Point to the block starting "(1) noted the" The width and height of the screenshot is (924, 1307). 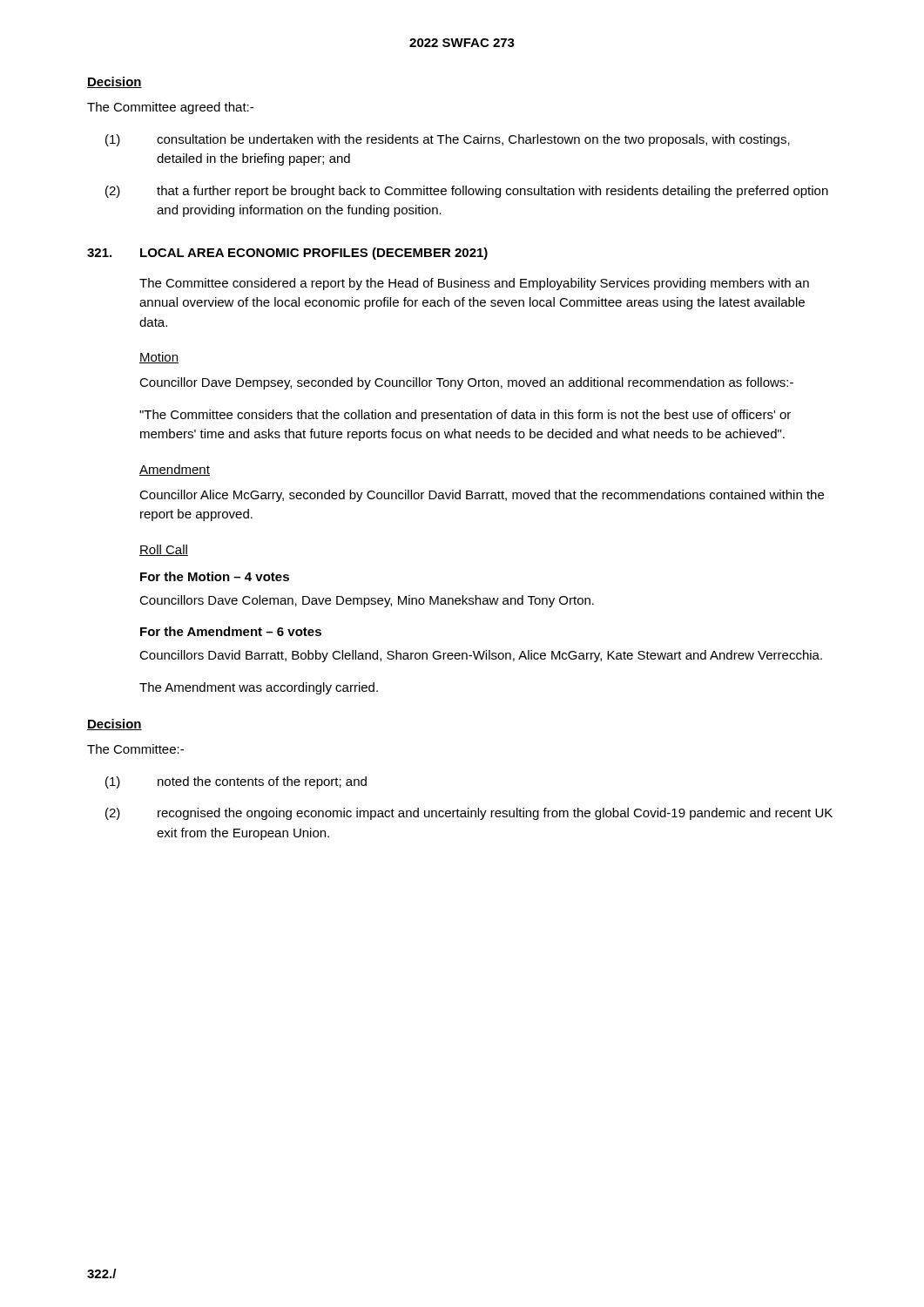pyautogui.click(x=236, y=782)
